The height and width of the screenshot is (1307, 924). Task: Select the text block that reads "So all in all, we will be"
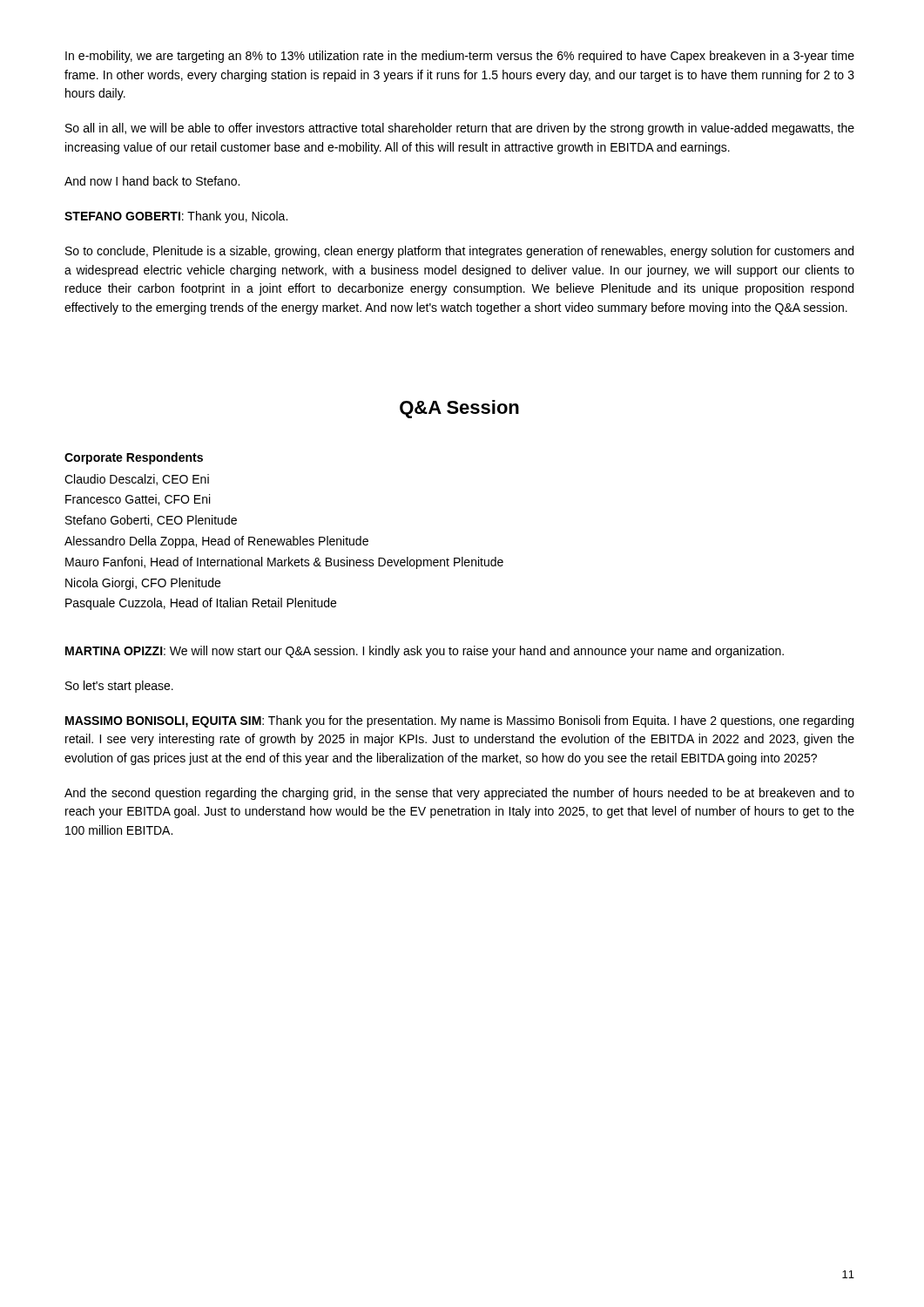(x=459, y=138)
